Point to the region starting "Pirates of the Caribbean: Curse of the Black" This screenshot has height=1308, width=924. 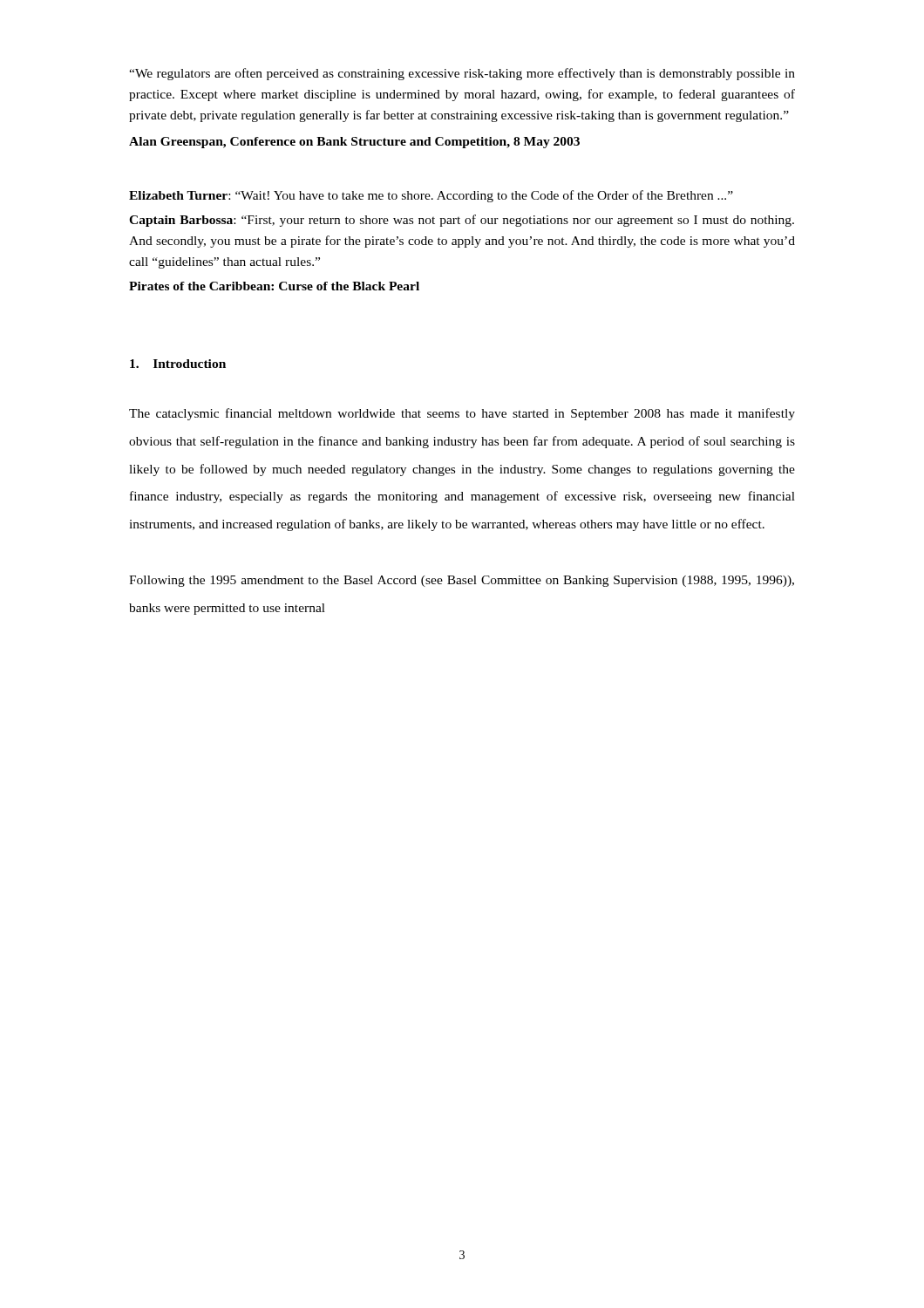coord(274,286)
